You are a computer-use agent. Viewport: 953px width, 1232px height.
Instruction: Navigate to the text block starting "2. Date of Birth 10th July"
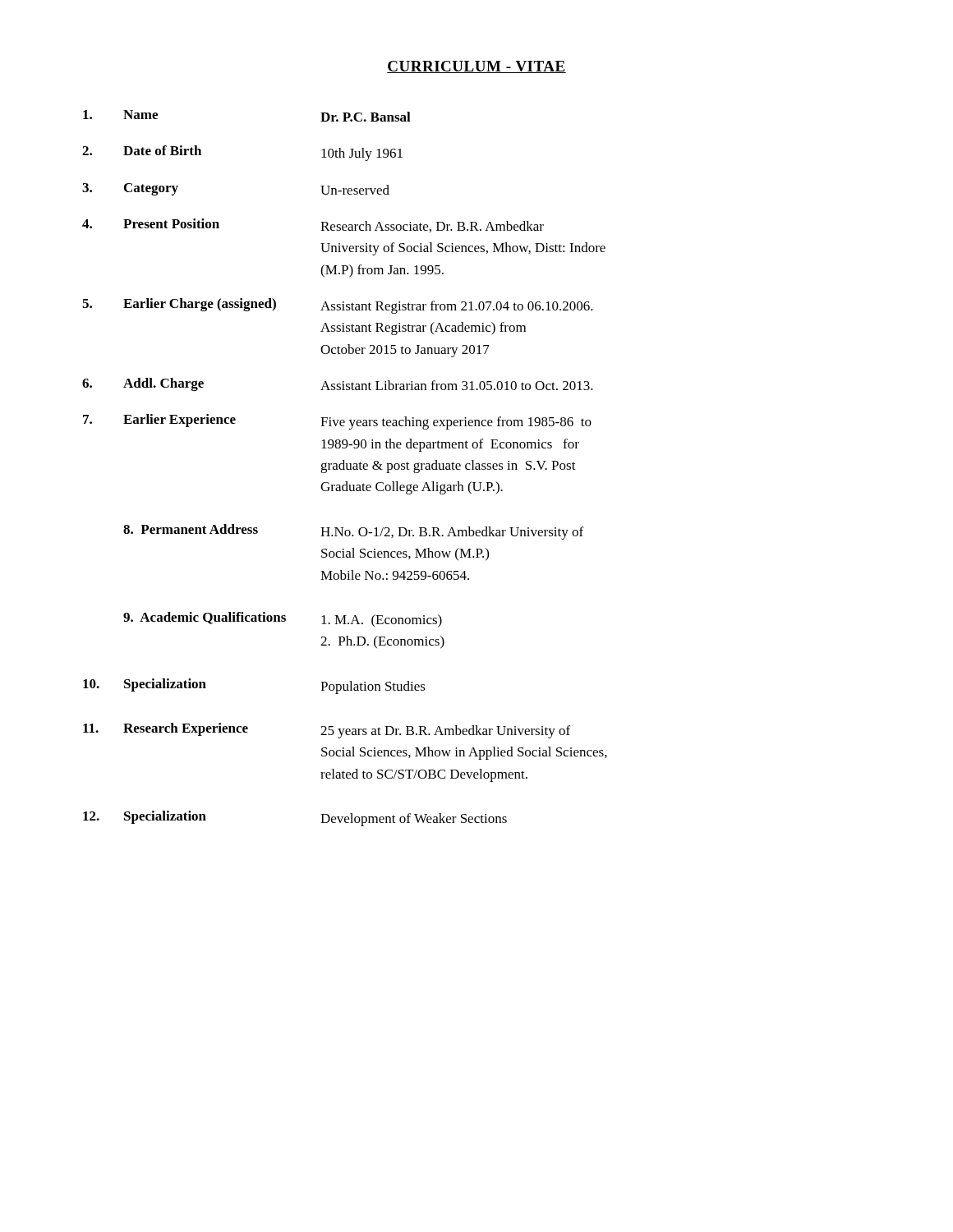(164, 153)
